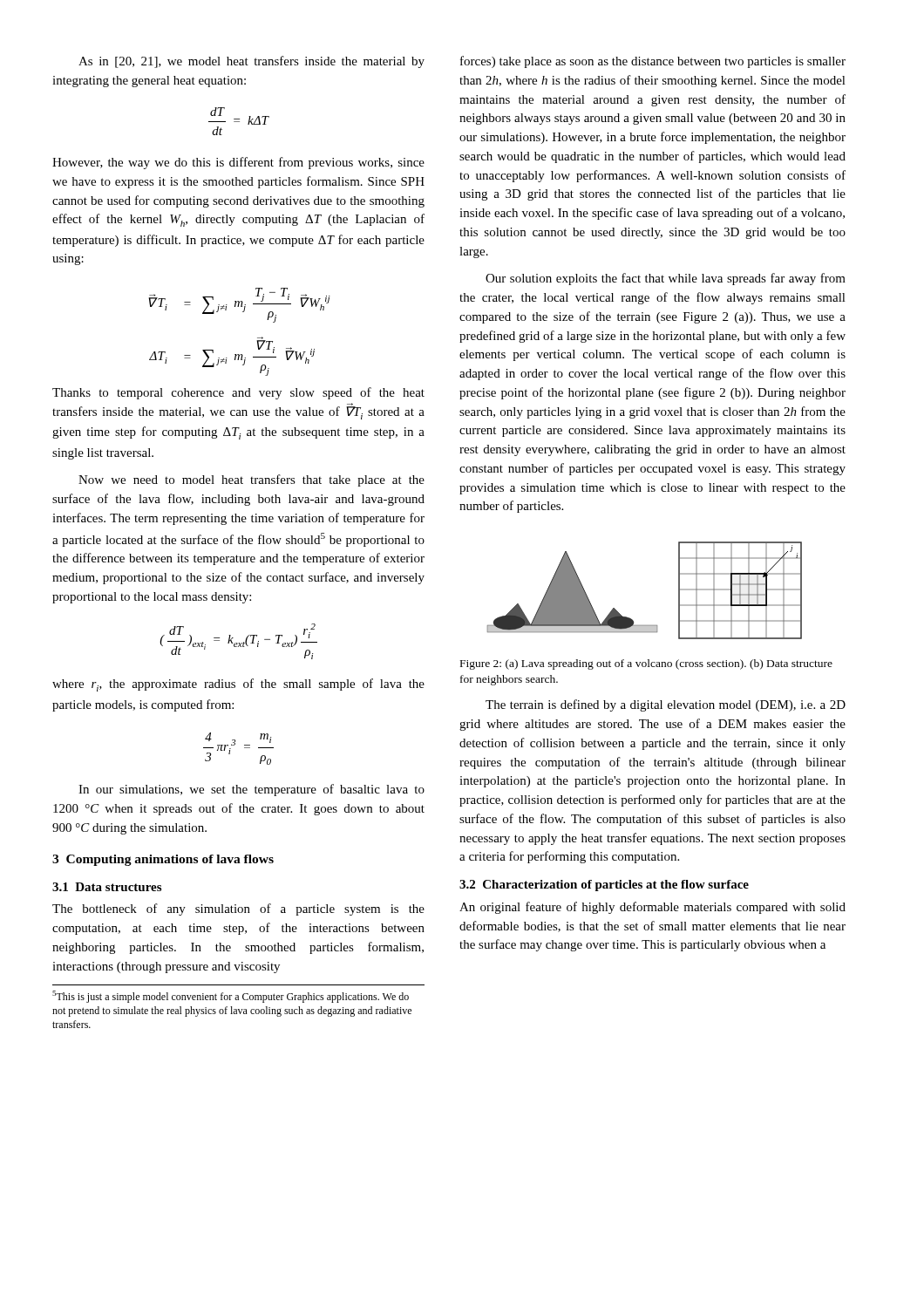Find the block on this page that starts "Now we need to model heat"
924x1308 pixels.
click(x=238, y=538)
